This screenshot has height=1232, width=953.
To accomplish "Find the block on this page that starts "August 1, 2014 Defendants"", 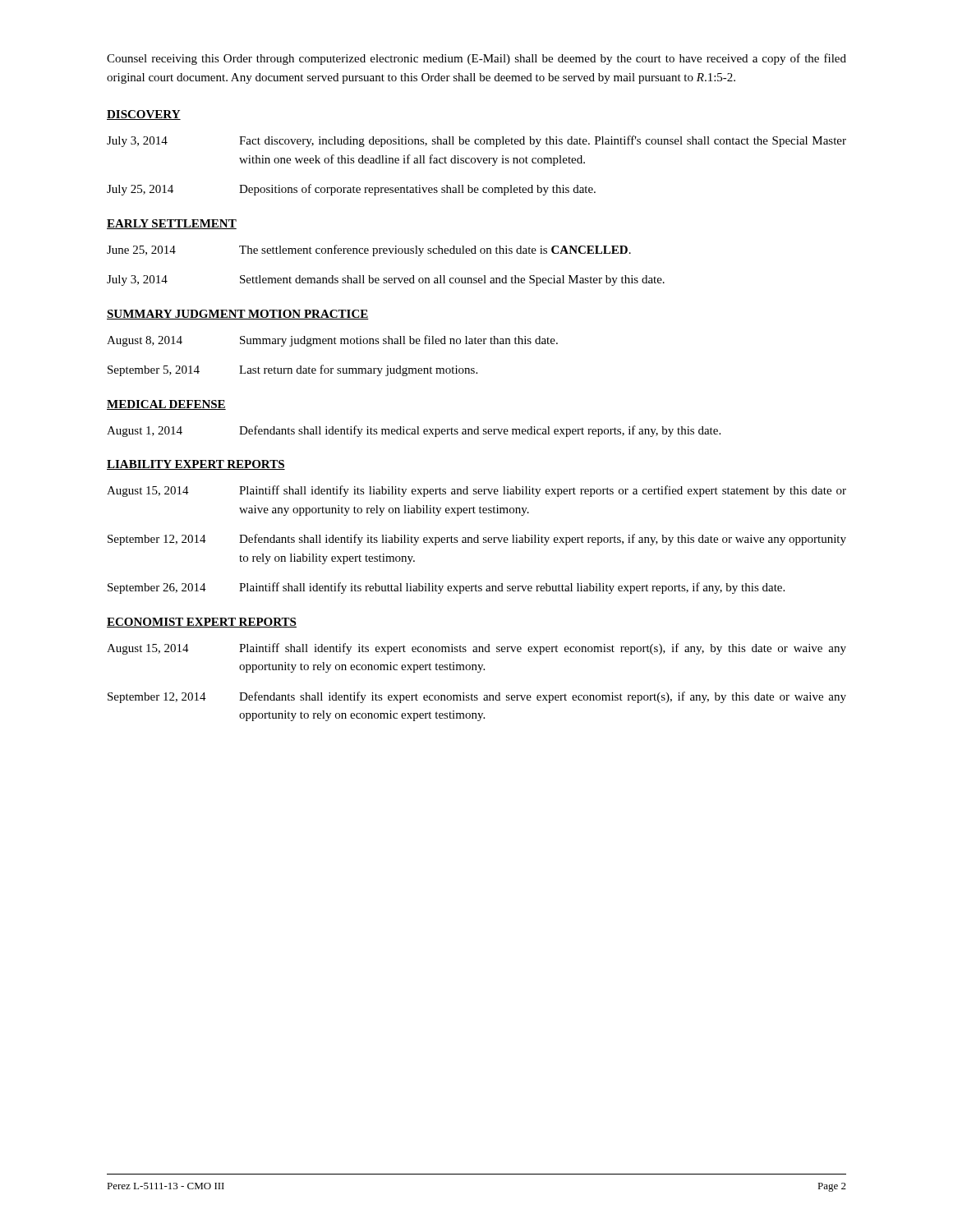I will tap(476, 430).
